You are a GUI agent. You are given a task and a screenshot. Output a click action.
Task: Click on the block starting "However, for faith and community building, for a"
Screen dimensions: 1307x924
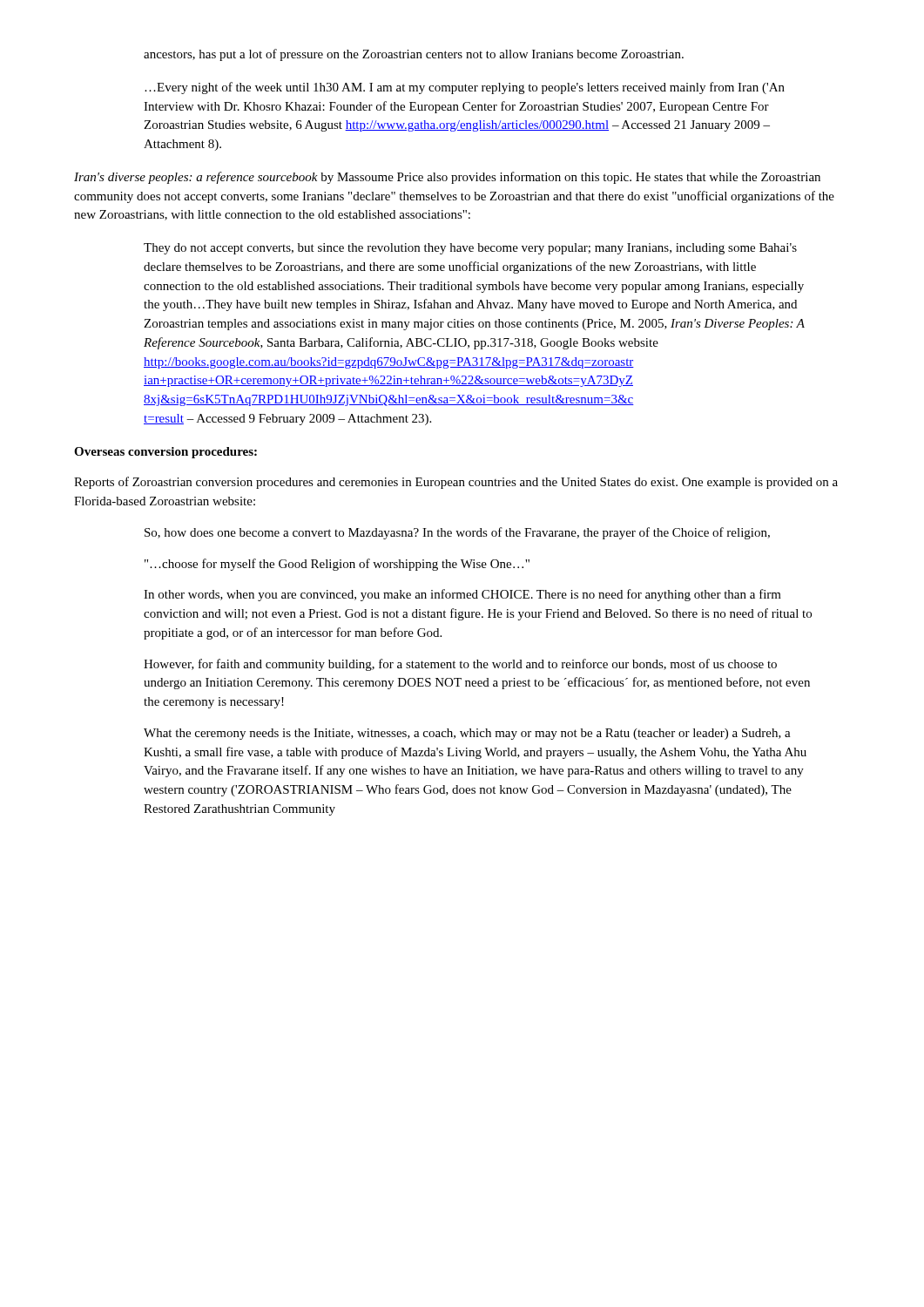pyautogui.click(x=479, y=683)
